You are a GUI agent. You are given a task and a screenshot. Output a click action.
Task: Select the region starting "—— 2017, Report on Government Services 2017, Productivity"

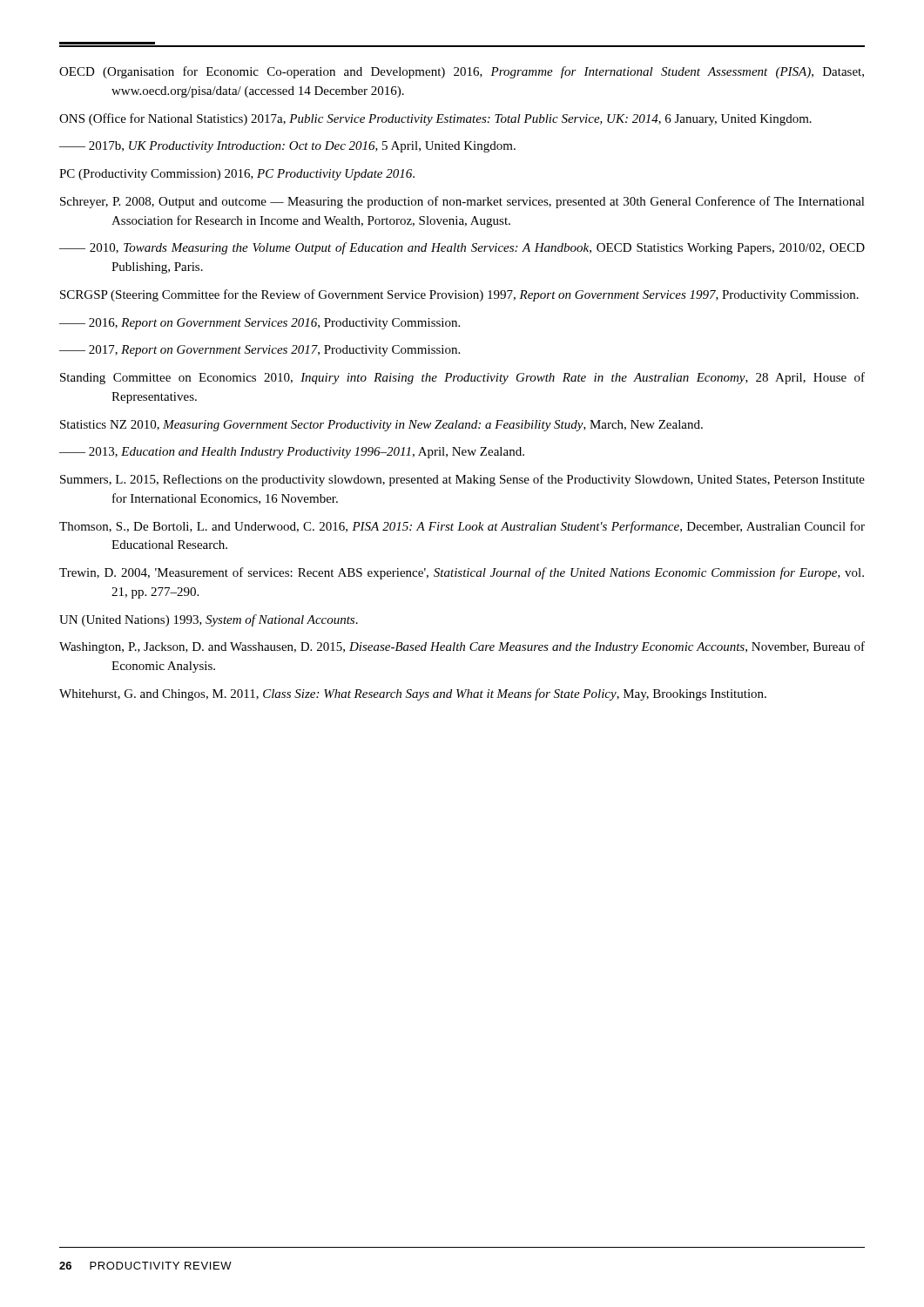(x=260, y=350)
